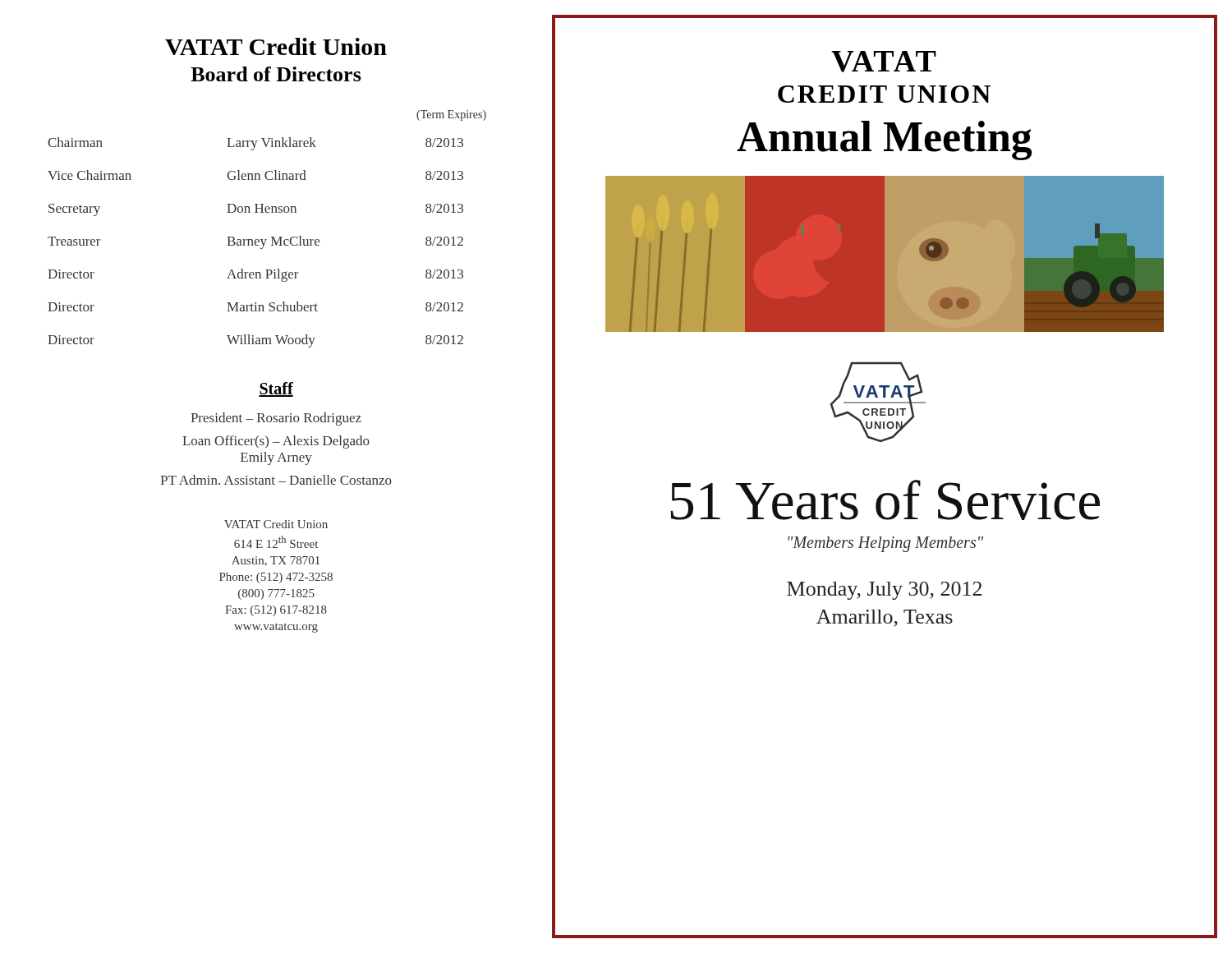Select the text with the text "51 Years of Service"
1232x953 pixels.
click(885, 501)
